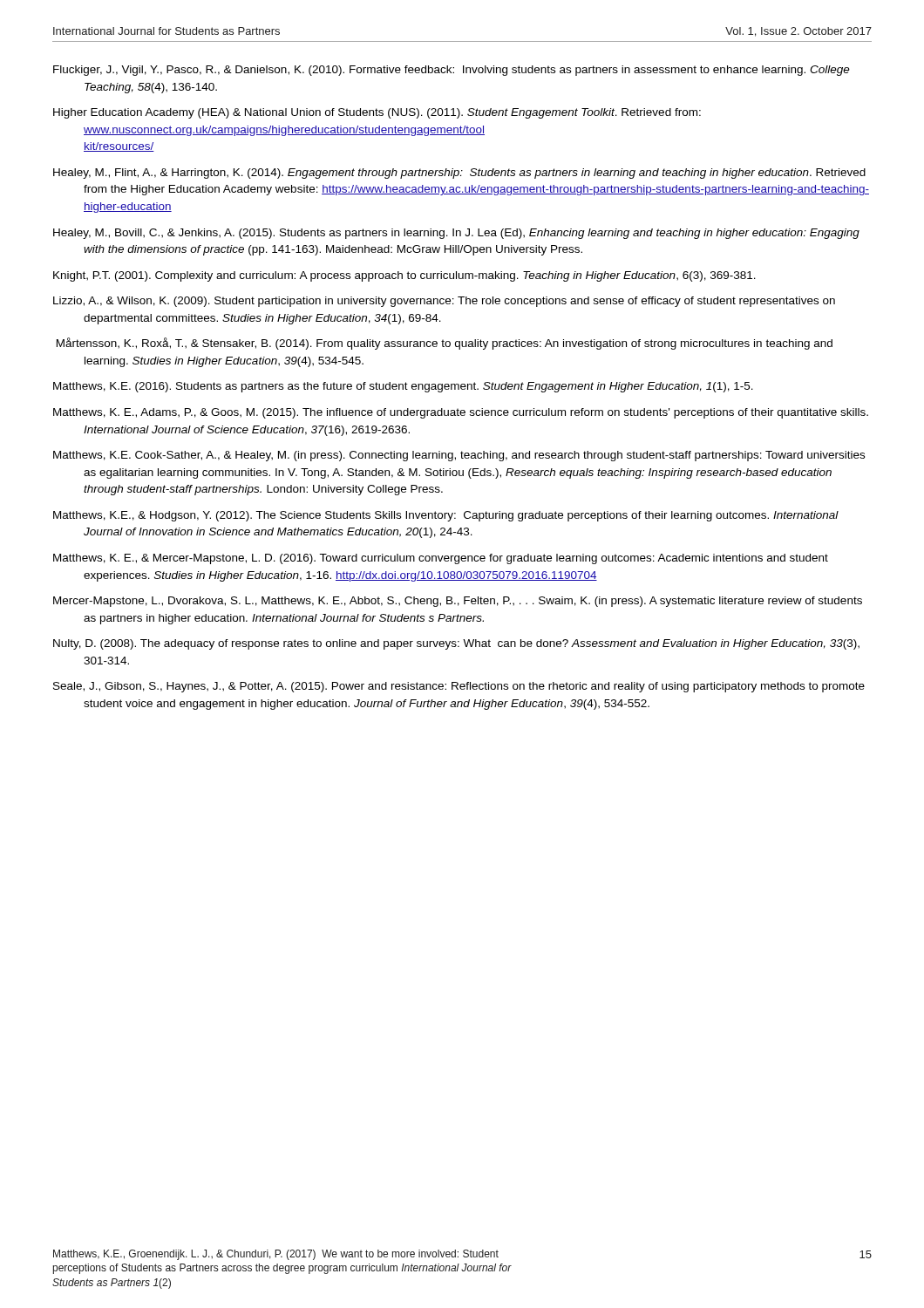
Task: Find the list item containing "Fluckiger, J., Vigil, Y., Pasco, R., & Danielson,"
Action: click(x=453, y=78)
